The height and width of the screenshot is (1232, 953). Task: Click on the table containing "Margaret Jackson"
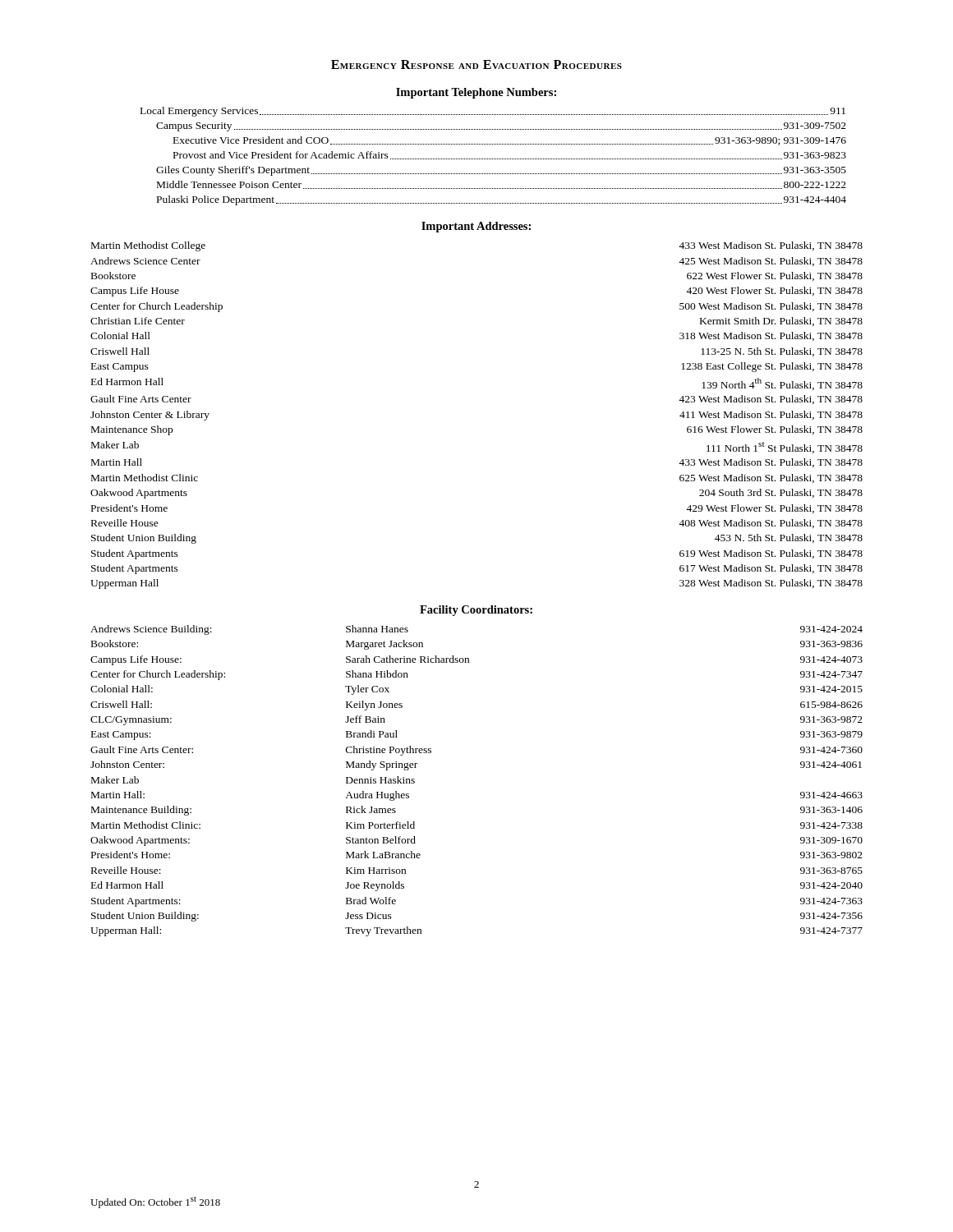click(476, 780)
